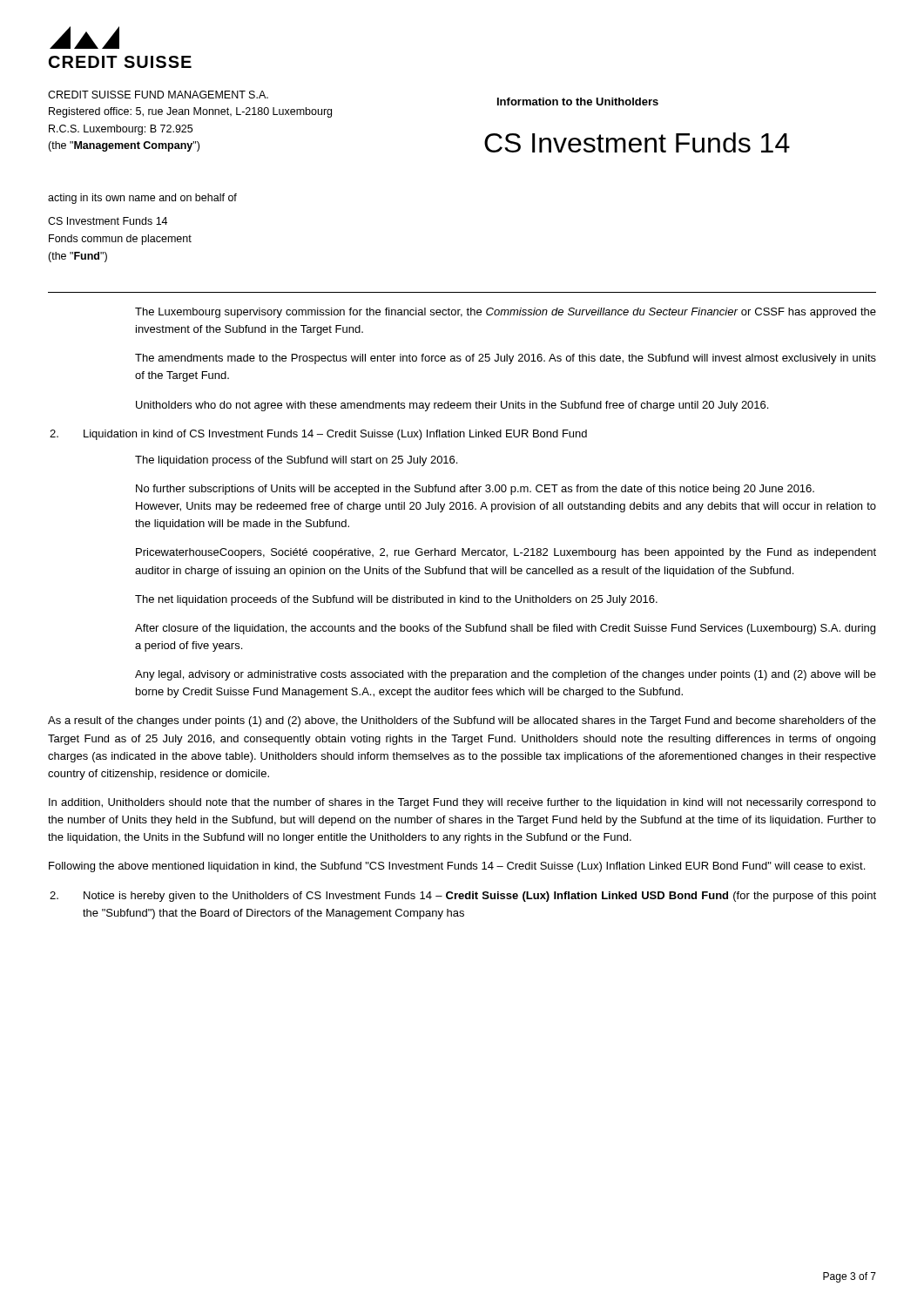Point to "CS Investment Funds 14"
This screenshot has height=1307, width=924.
pyautogui.click(x=637, y=143)
